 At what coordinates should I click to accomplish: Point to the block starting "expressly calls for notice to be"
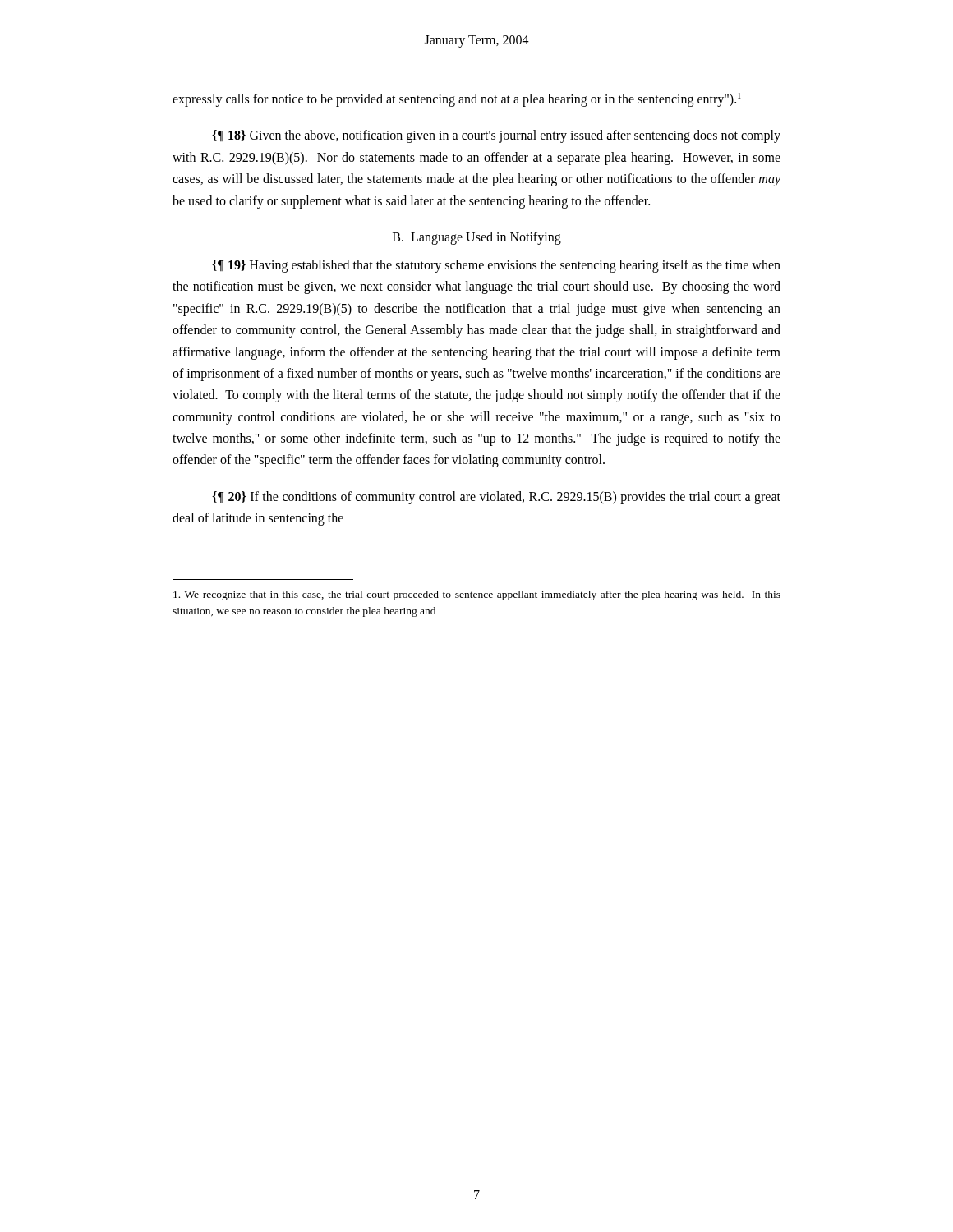pyautogui.click(x=457, y=98)
